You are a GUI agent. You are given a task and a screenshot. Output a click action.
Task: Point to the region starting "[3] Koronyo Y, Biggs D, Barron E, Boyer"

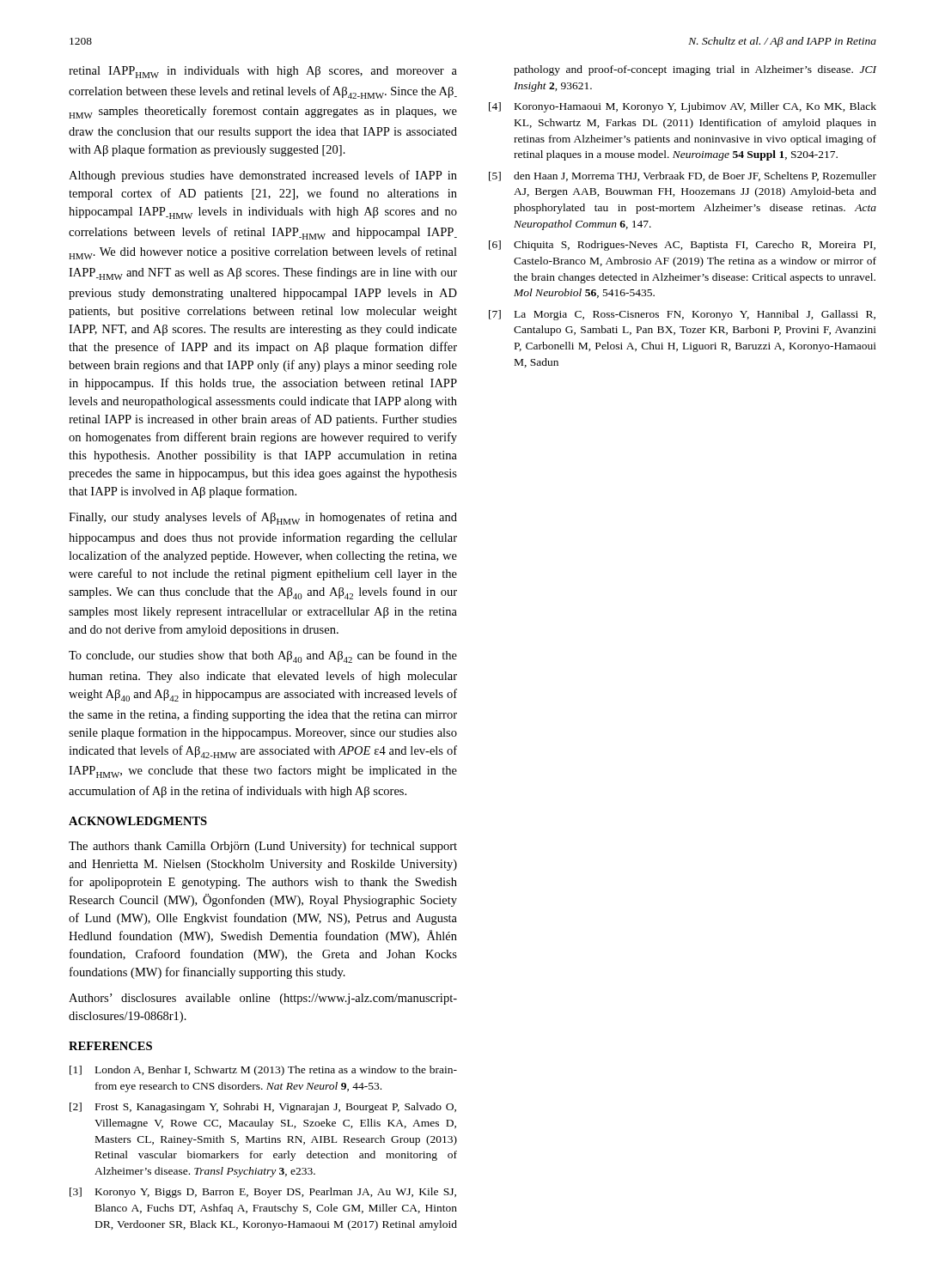(x=258, y=72)
